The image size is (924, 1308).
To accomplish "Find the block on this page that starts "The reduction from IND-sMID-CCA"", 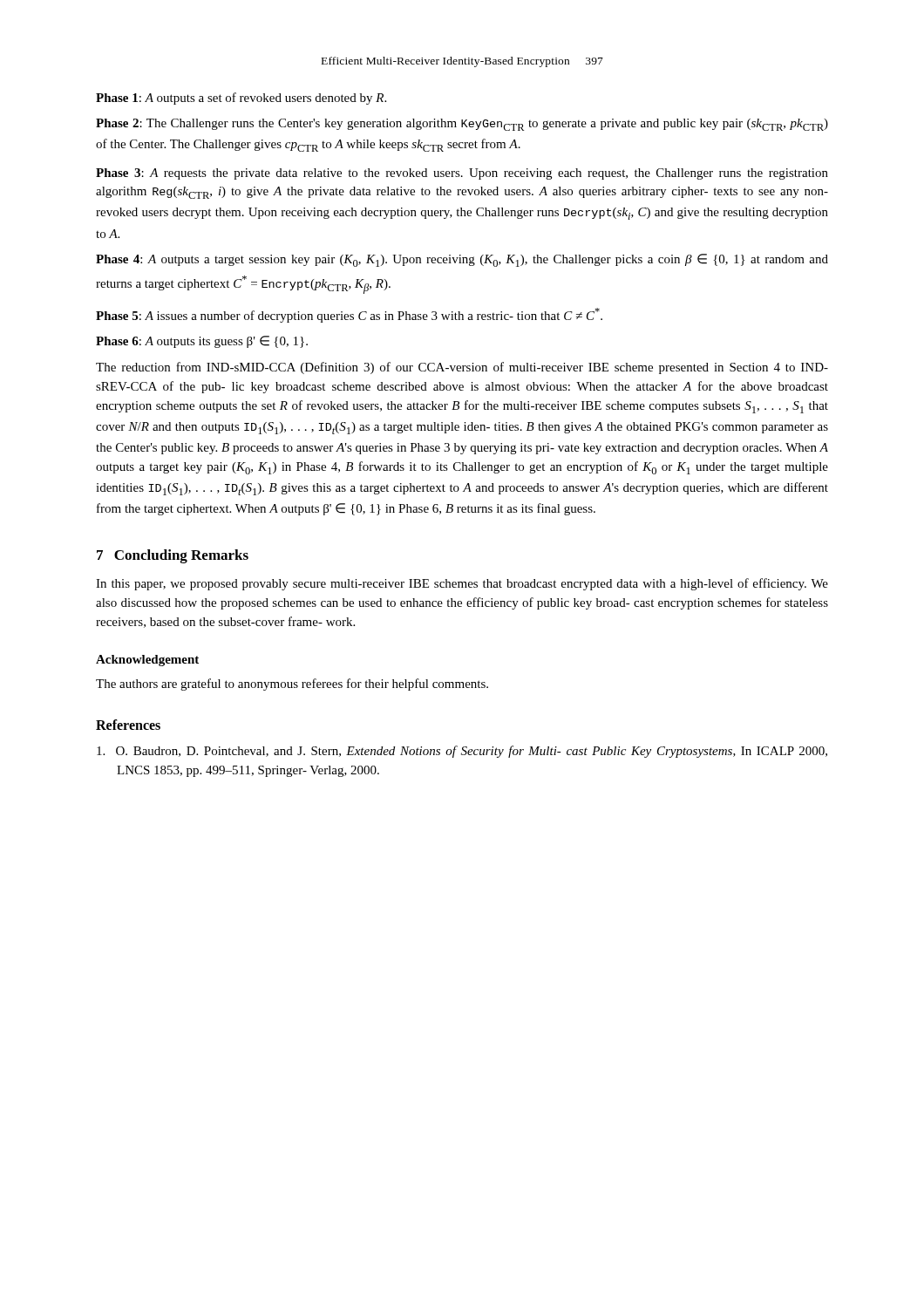I will pyautogui.click(x=462, y=438).
